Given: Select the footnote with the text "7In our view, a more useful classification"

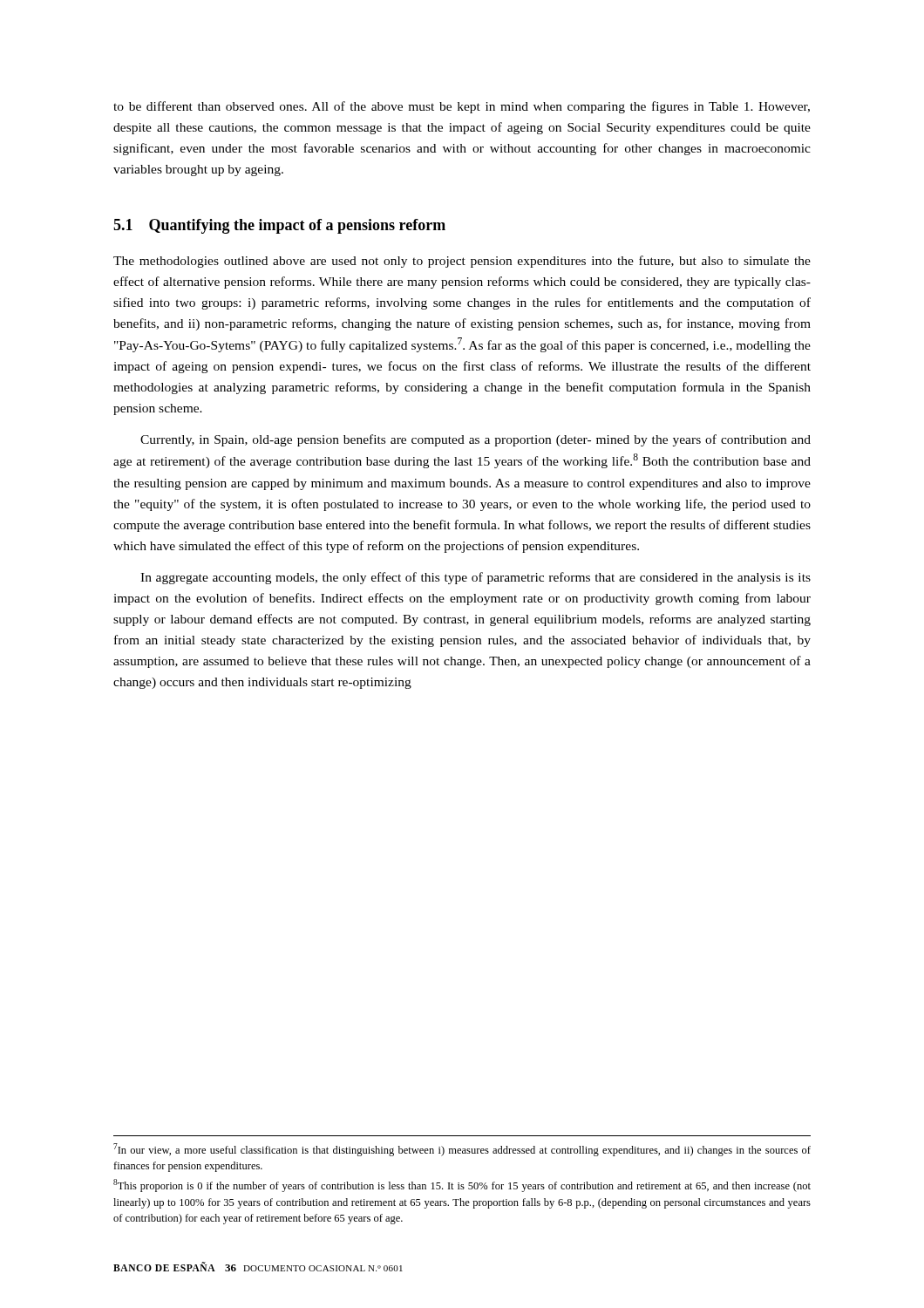Looking at the screenshot, I should point(462,1157).
